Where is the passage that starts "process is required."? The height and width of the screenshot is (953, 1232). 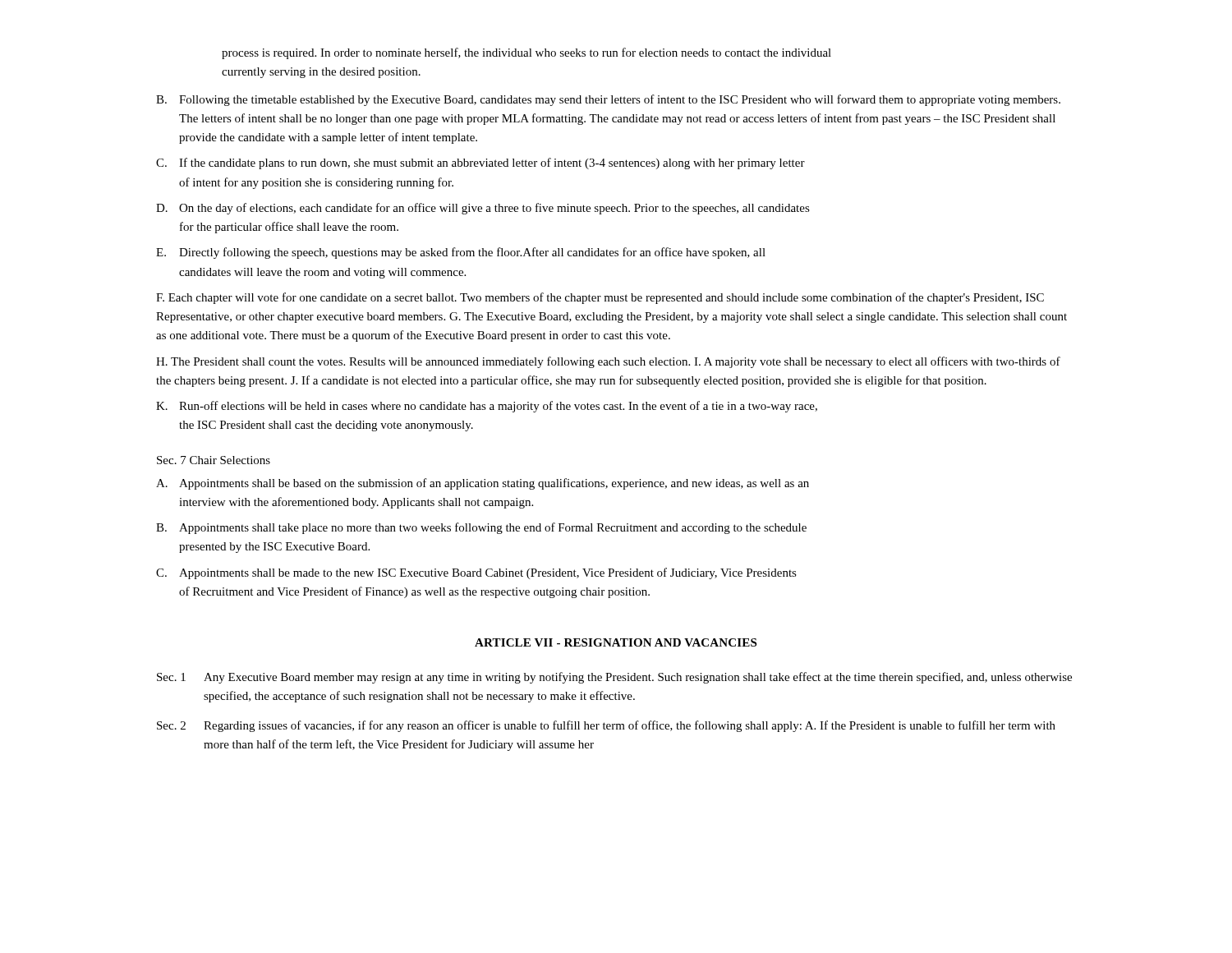(x=649, y=63)
